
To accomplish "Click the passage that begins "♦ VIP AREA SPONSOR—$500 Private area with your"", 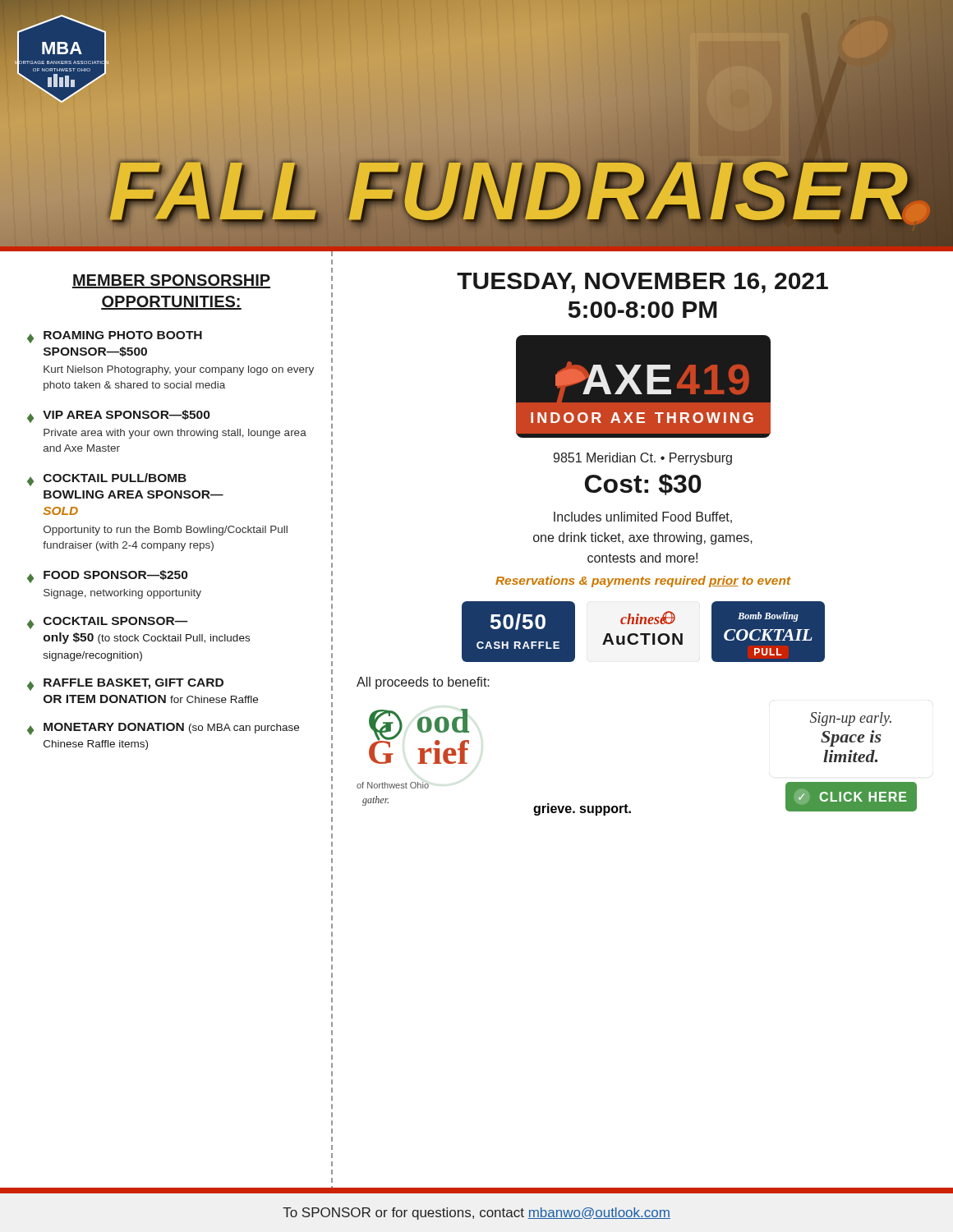I will coord(171,432).
